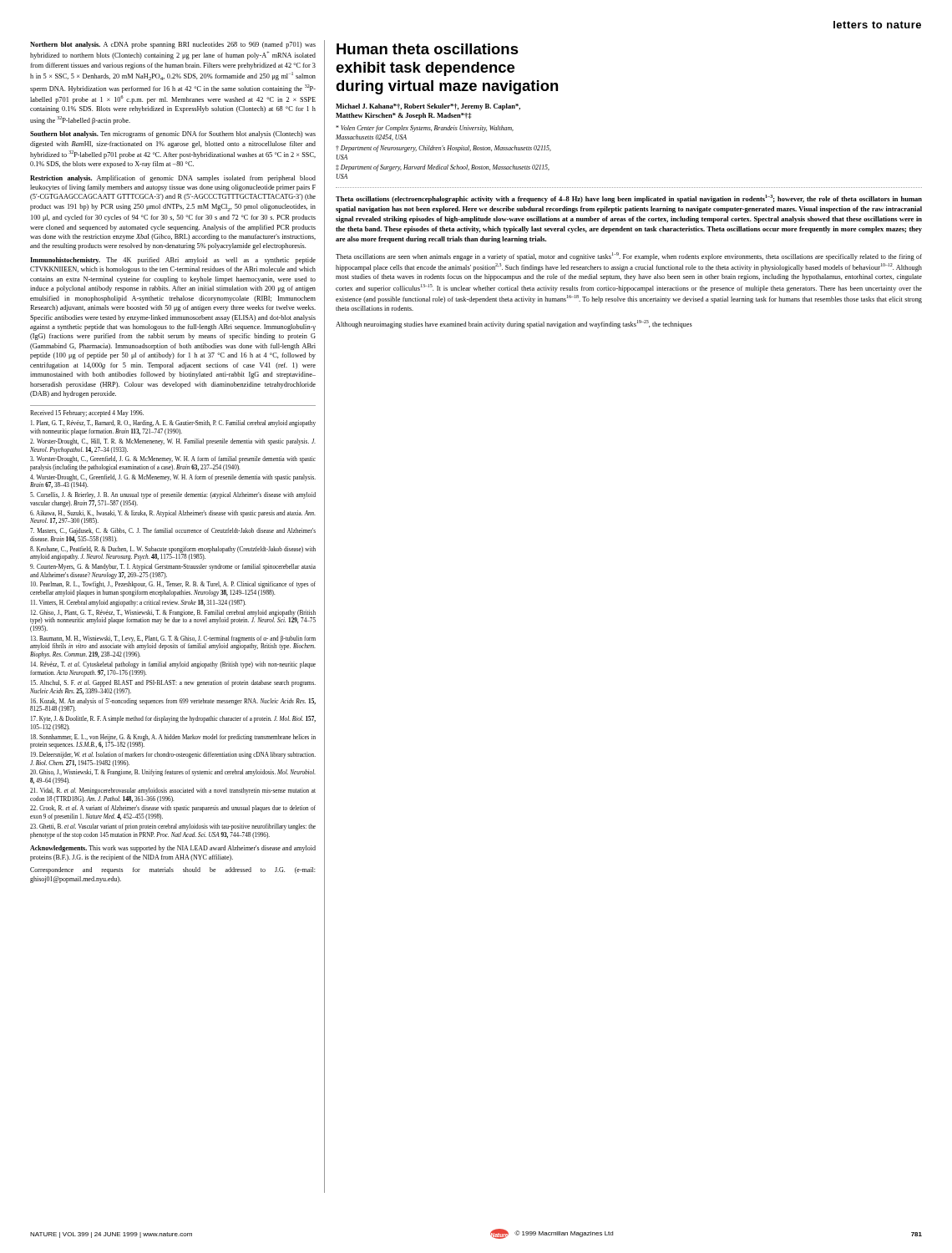This screenshot has height=1253, width=952.
Task: Select the block starting "19. Deleersnijder, W. et al. Isolation of"
Action: click(x=173, y=759)
